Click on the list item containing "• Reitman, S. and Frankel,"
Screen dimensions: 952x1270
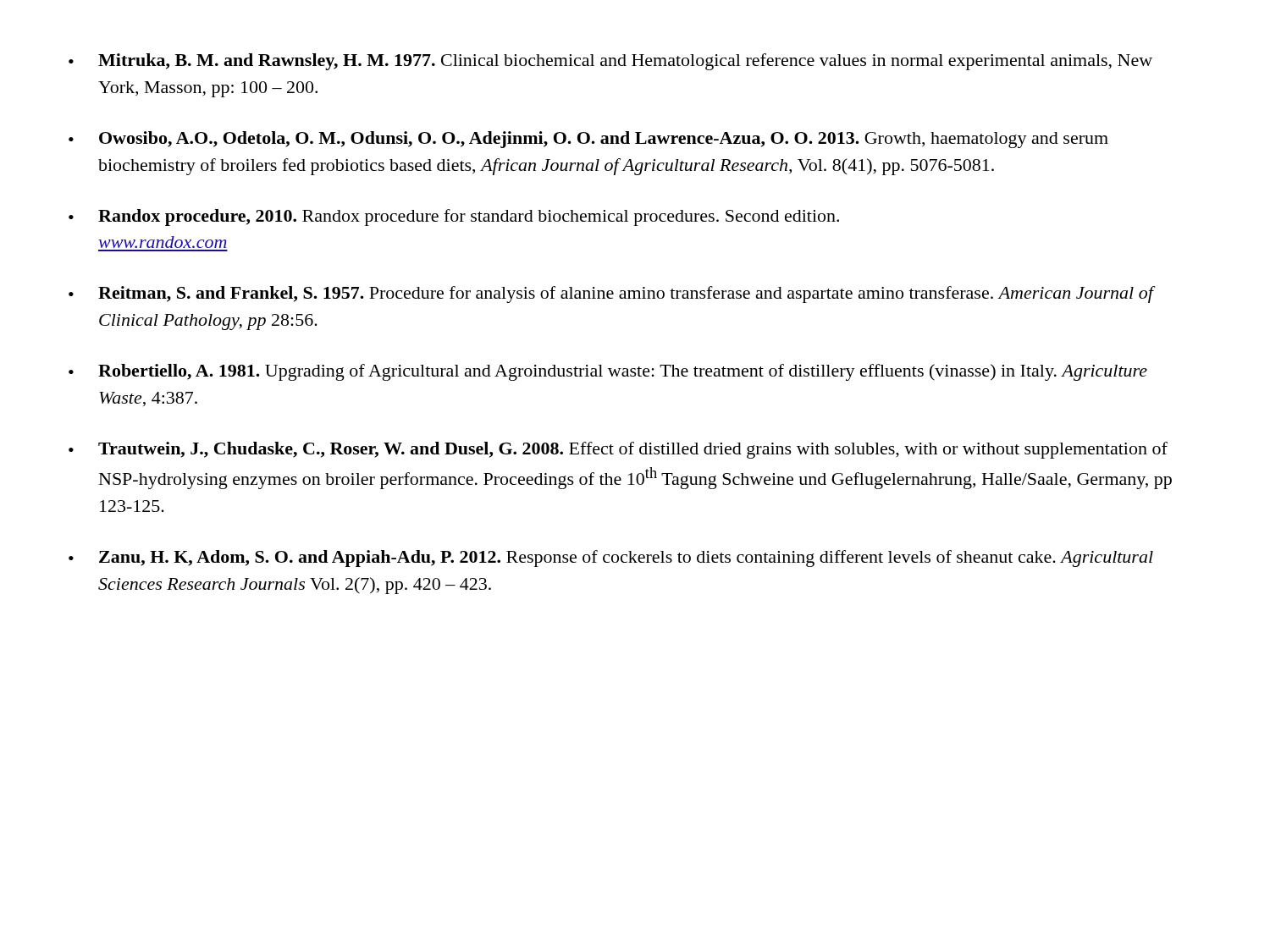[626, 306]
